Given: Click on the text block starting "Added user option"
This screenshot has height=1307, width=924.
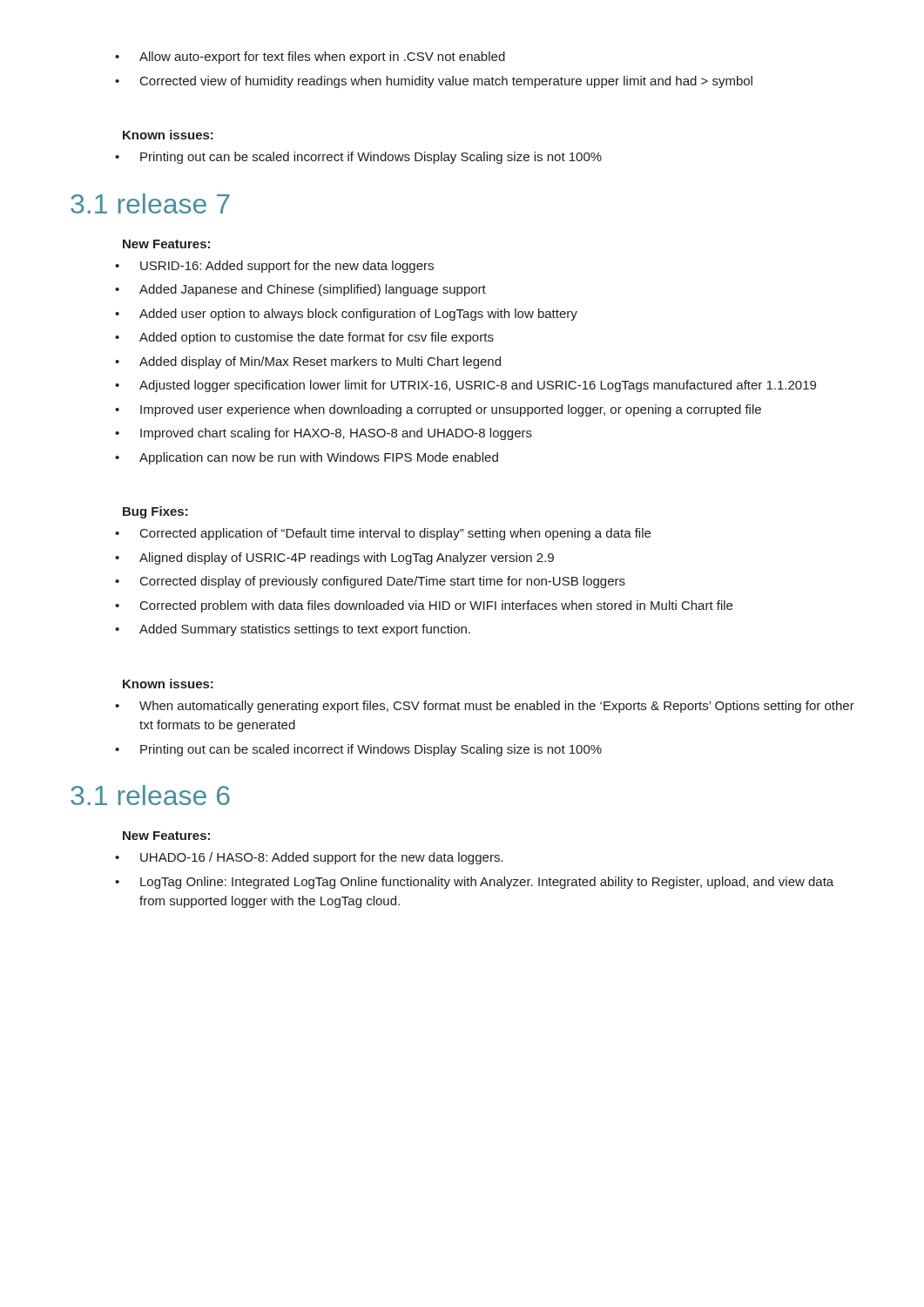Looking at the screenshot, I should coord(358,313).
